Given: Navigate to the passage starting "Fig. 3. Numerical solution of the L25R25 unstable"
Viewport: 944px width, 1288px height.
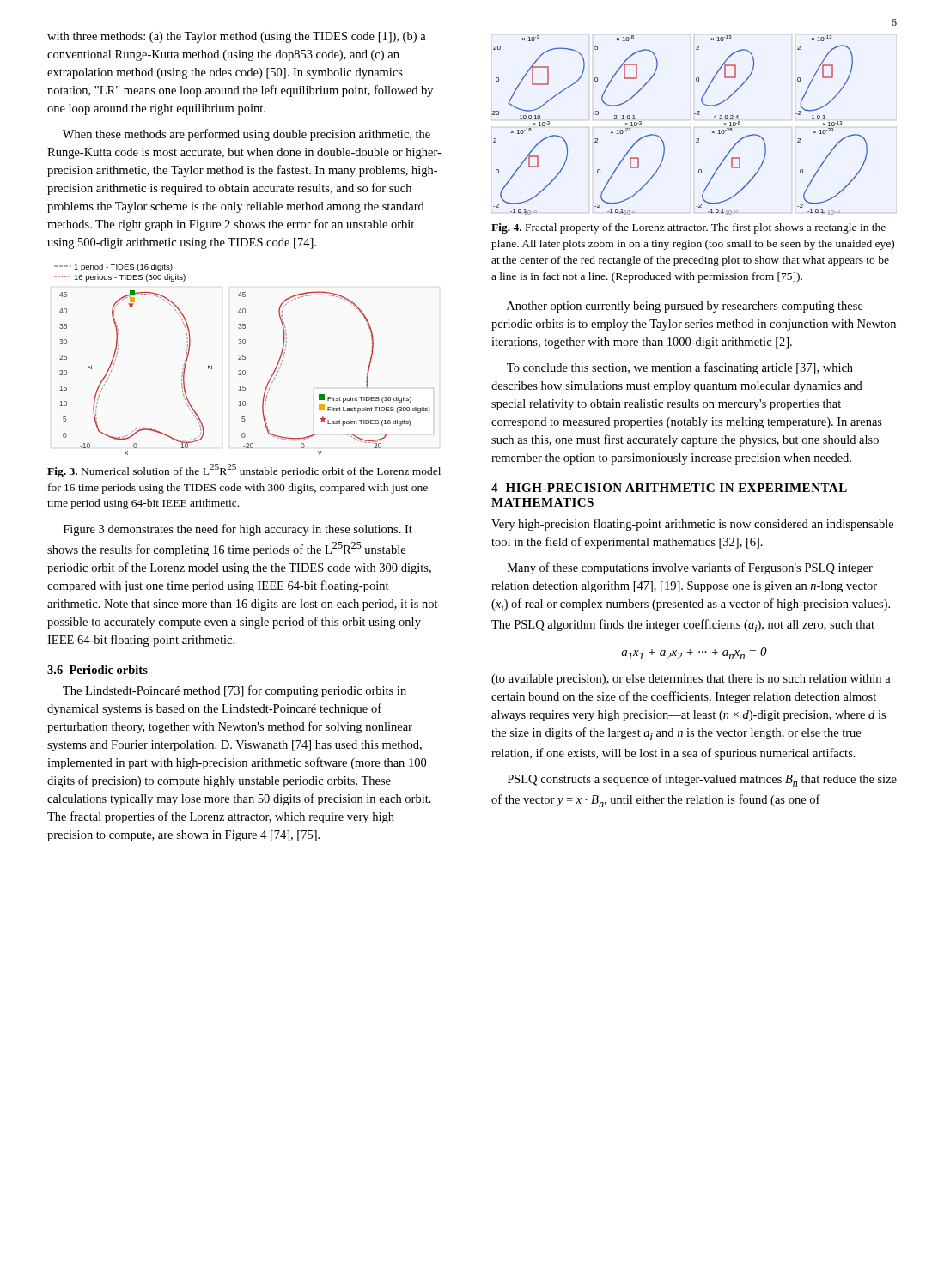Looking at the screenshot, I should (x=244, y=485).
